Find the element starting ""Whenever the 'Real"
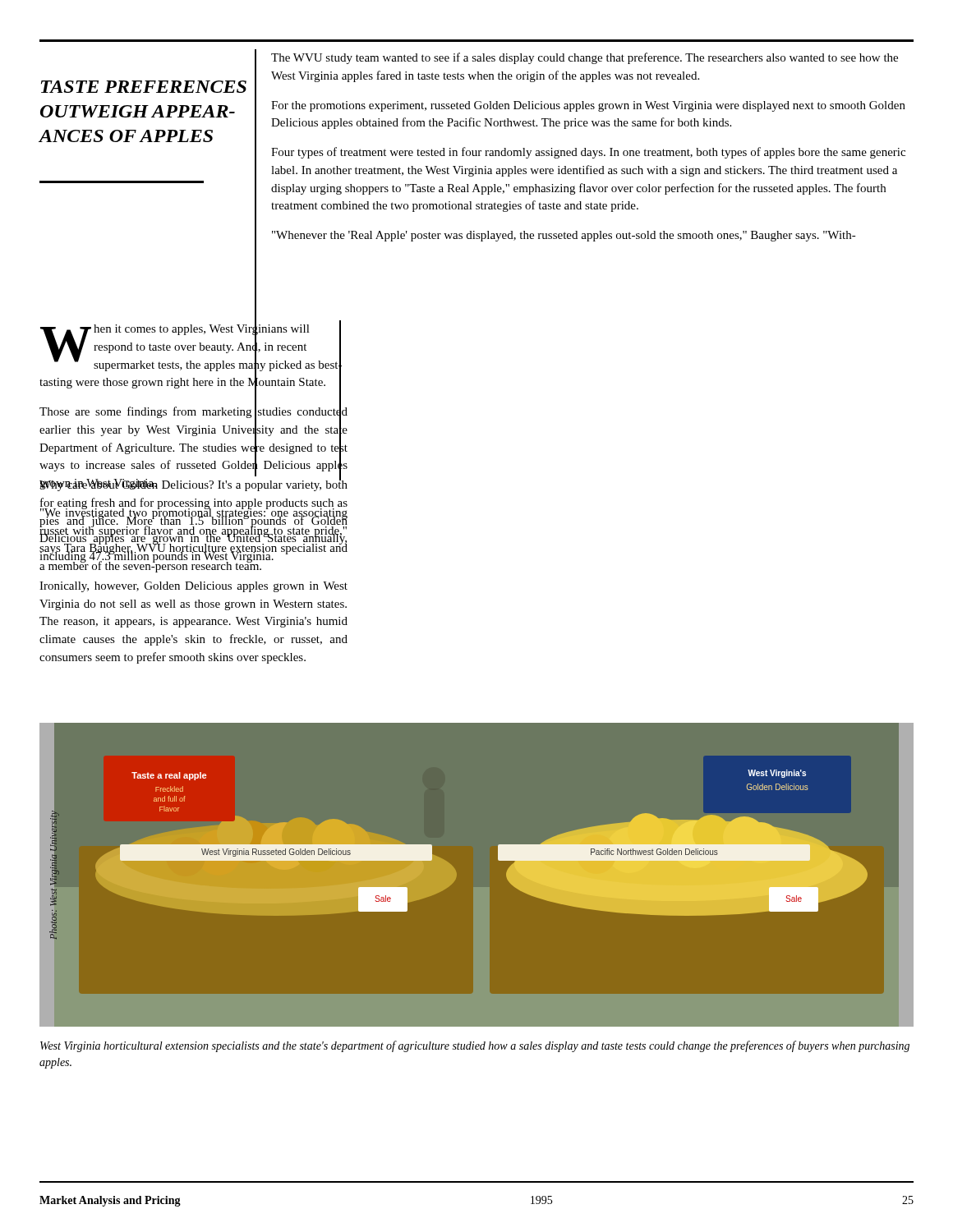Image resolution: width=953 pixels, height=1232 pixels. (564, 235)
